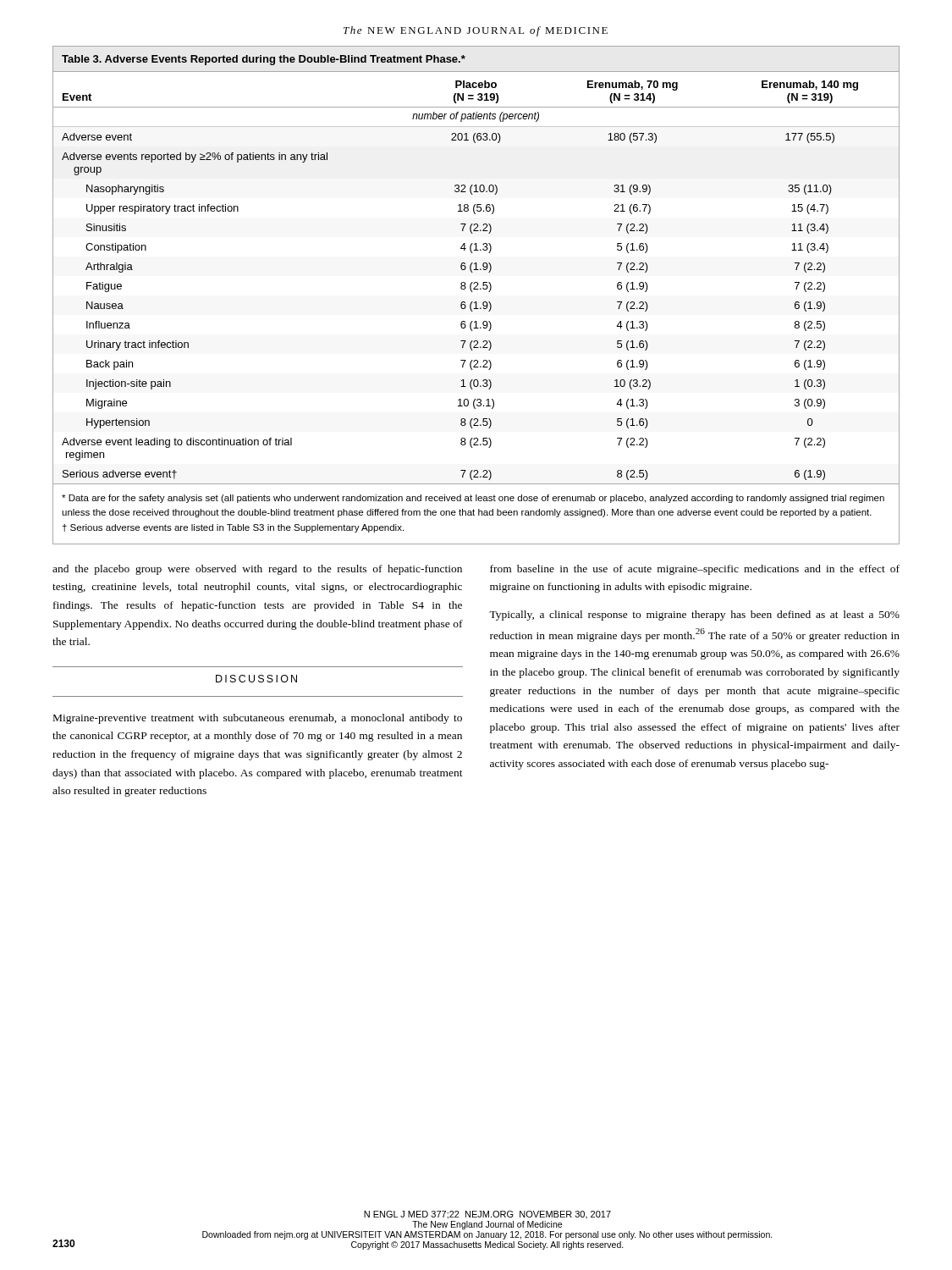This screenshot has width=952, height=1270.
Task: Click on the passage starting "Migraine-preventive treatment with"
Action: 257,754
